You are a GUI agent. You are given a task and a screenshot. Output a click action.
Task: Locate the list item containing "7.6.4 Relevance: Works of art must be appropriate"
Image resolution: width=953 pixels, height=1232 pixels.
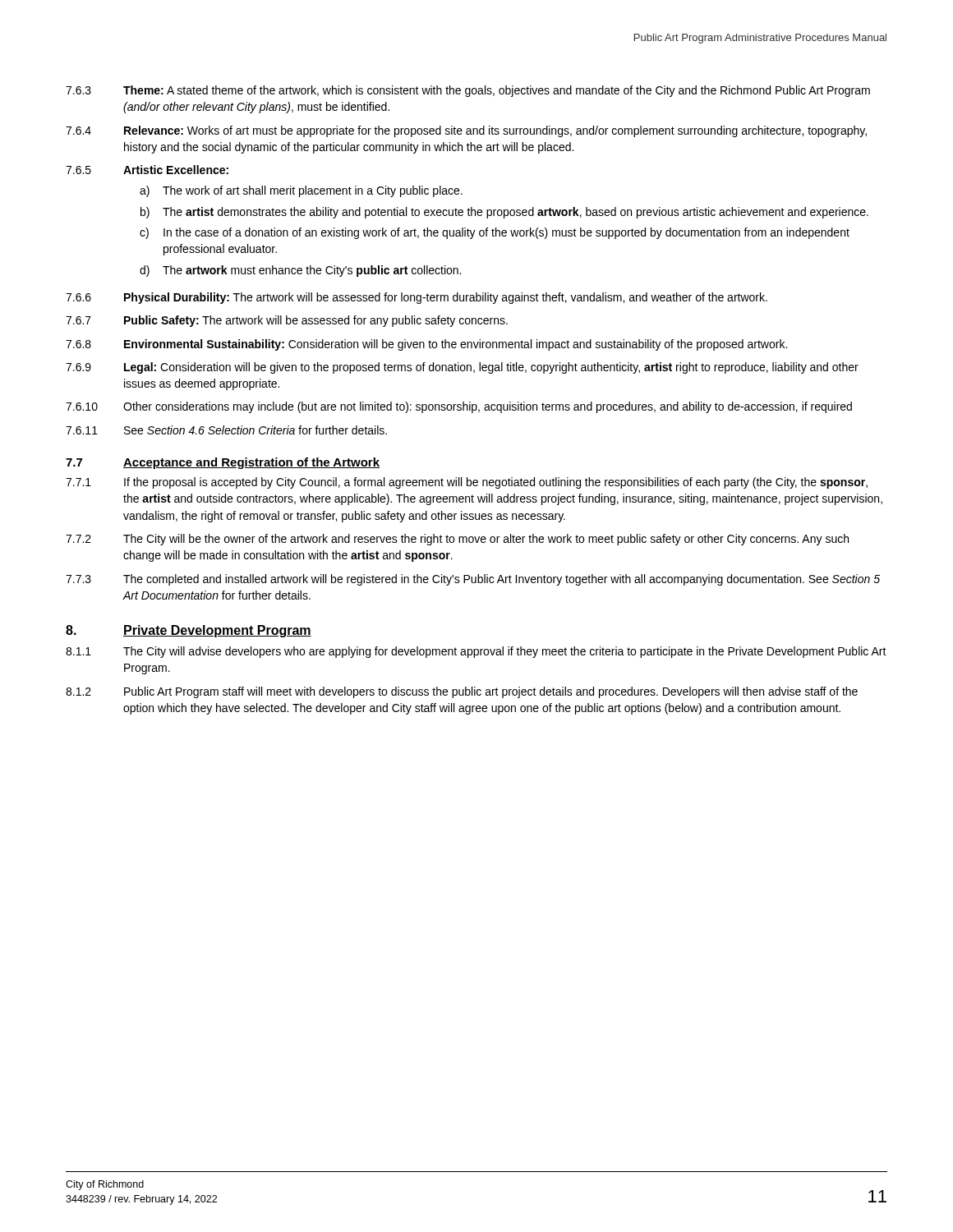tap(476, 139)
